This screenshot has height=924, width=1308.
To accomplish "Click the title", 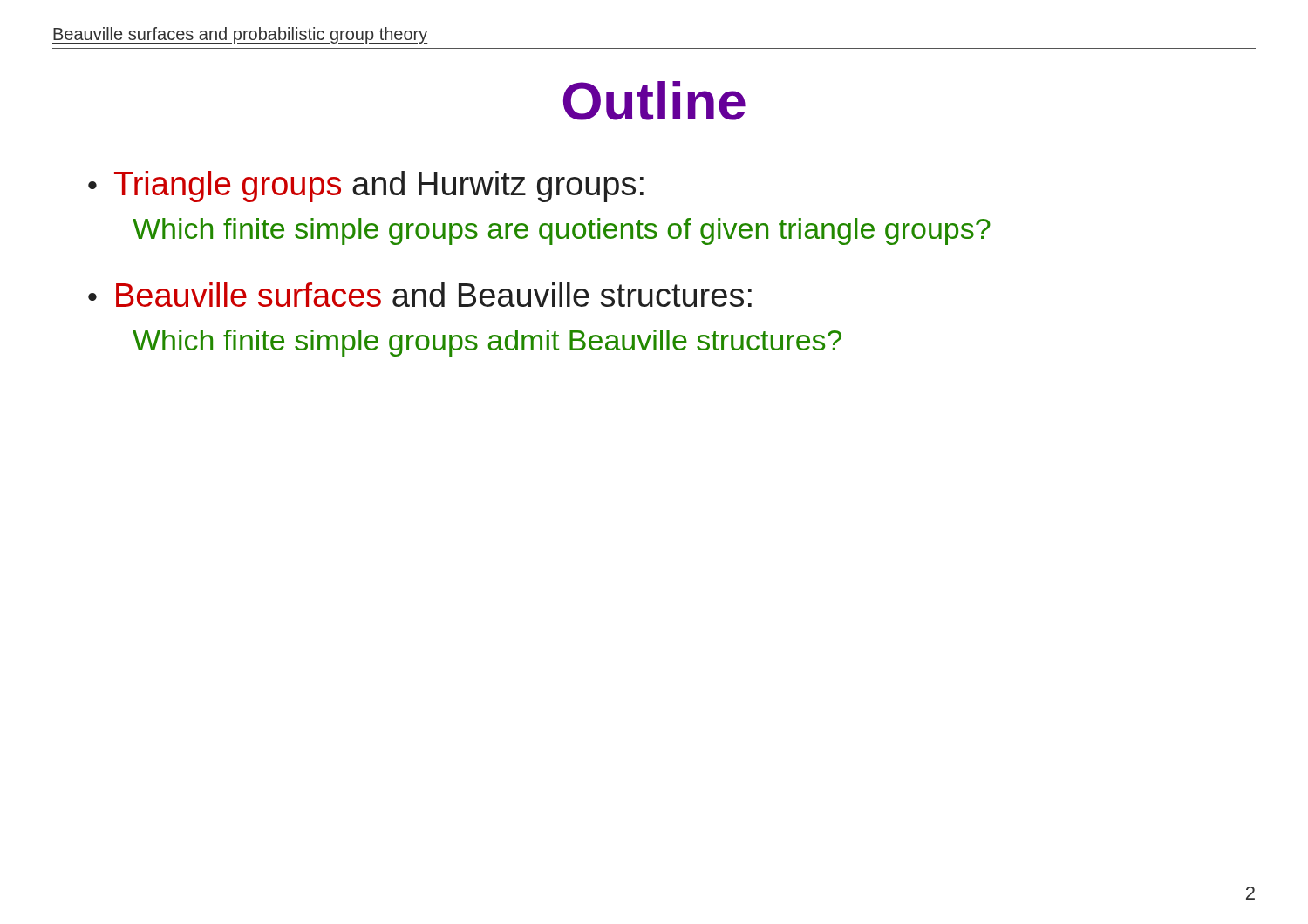I will 654,101.
